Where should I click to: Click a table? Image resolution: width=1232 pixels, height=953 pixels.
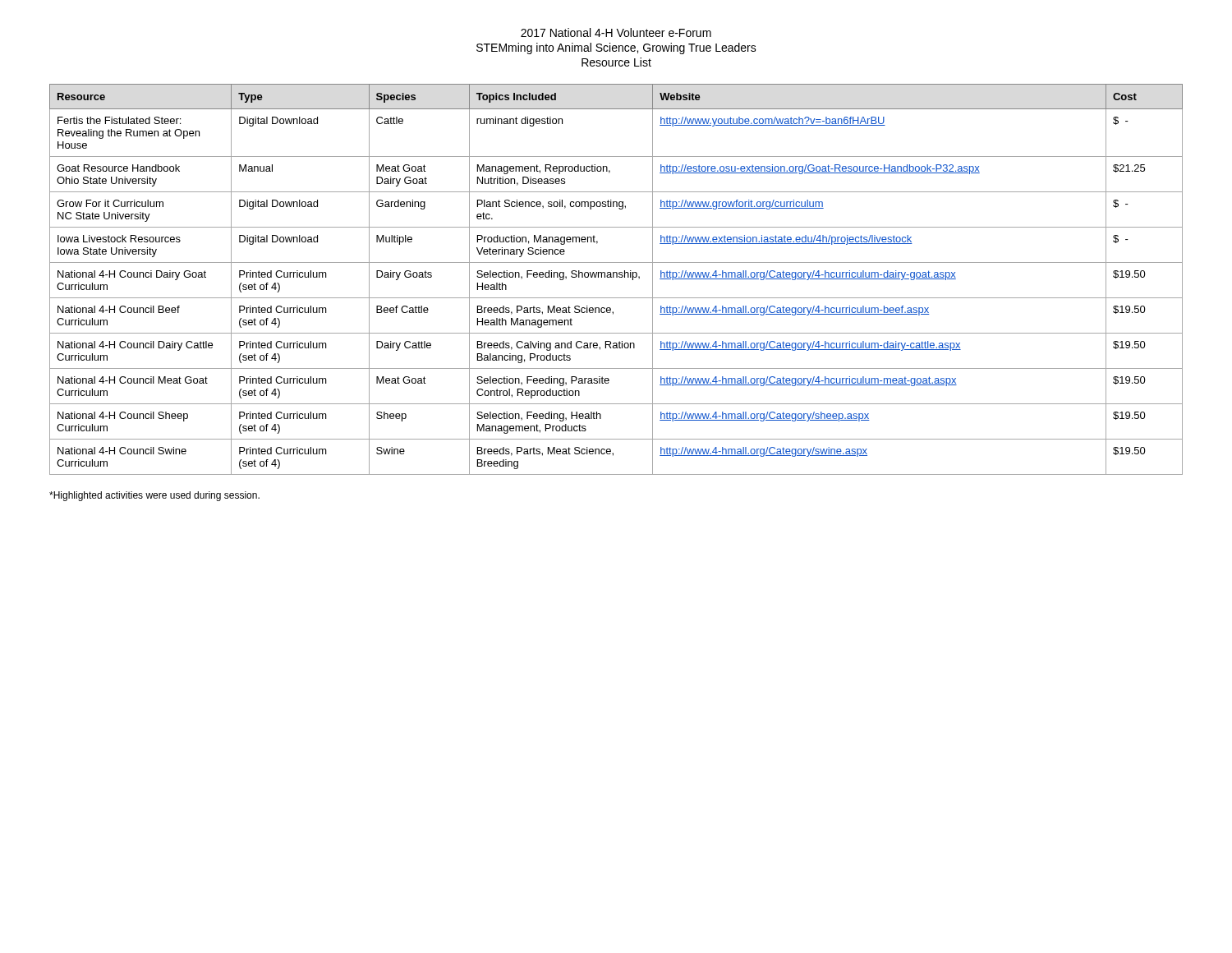[x=616, y=279]
